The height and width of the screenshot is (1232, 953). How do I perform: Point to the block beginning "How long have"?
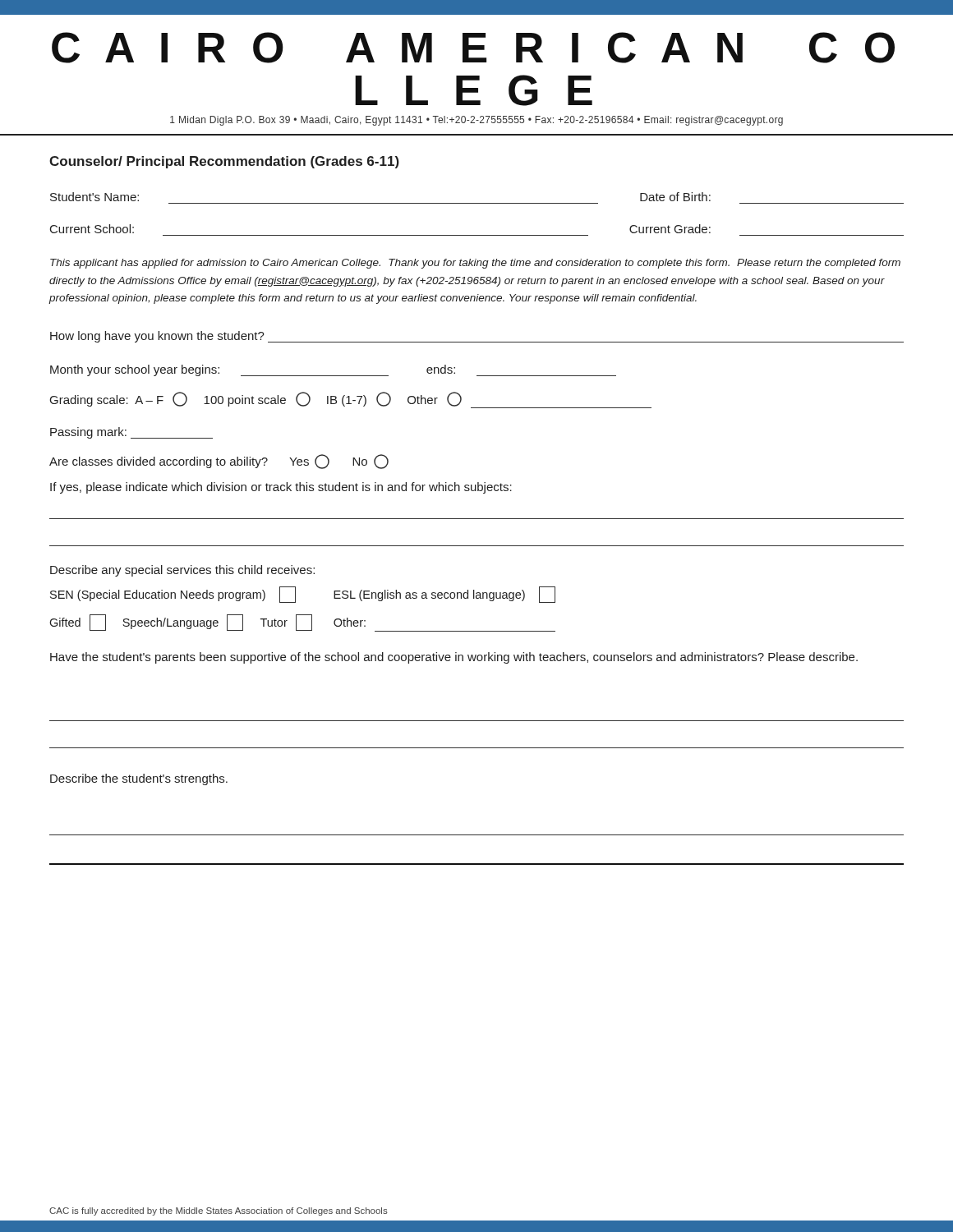(476, 334)
